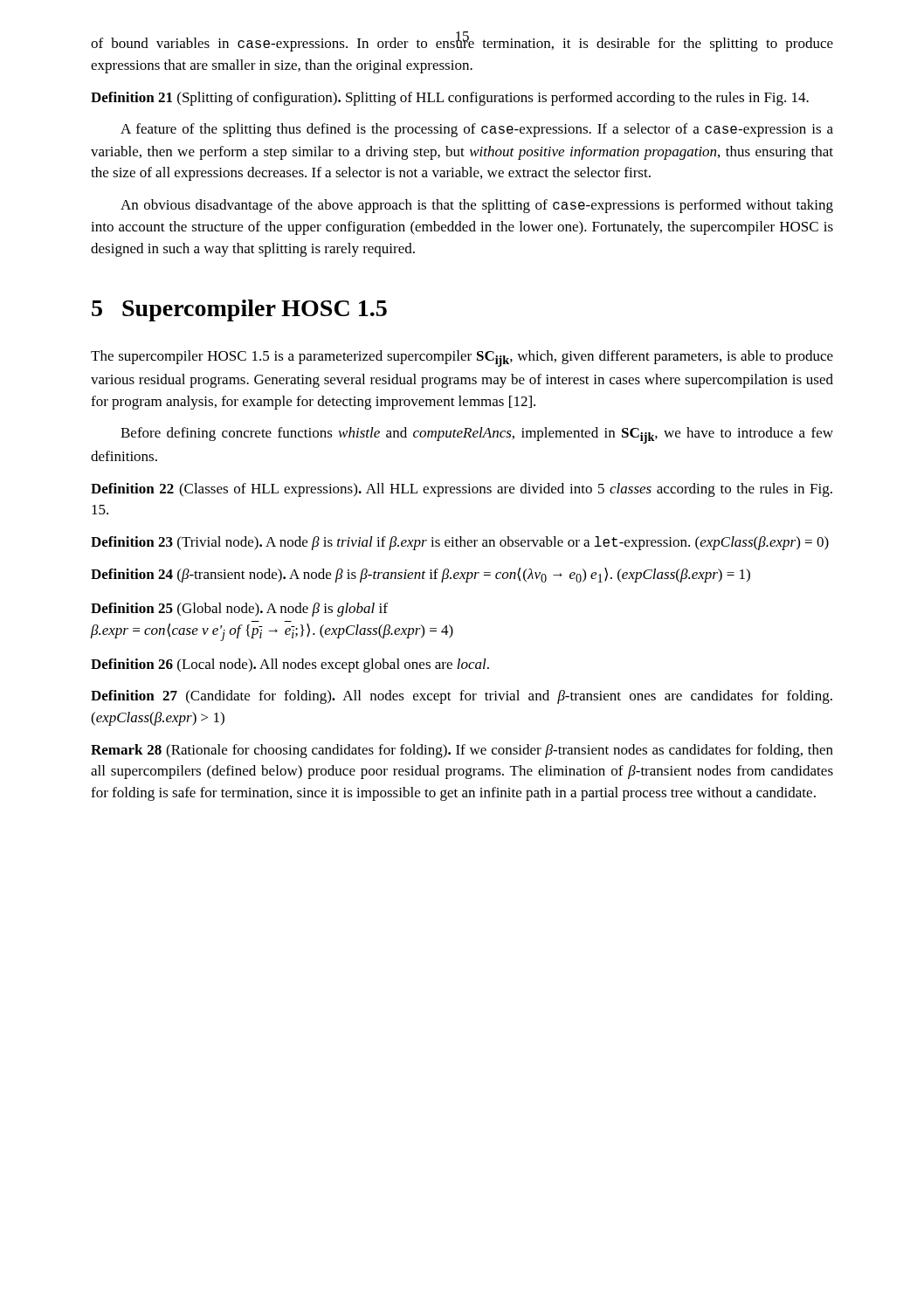The width and height of the screenshot is (924, 1310).
Task: Click the passage that begins "Definition 26 (Local node). All"
Action: (x=462, y=665)
